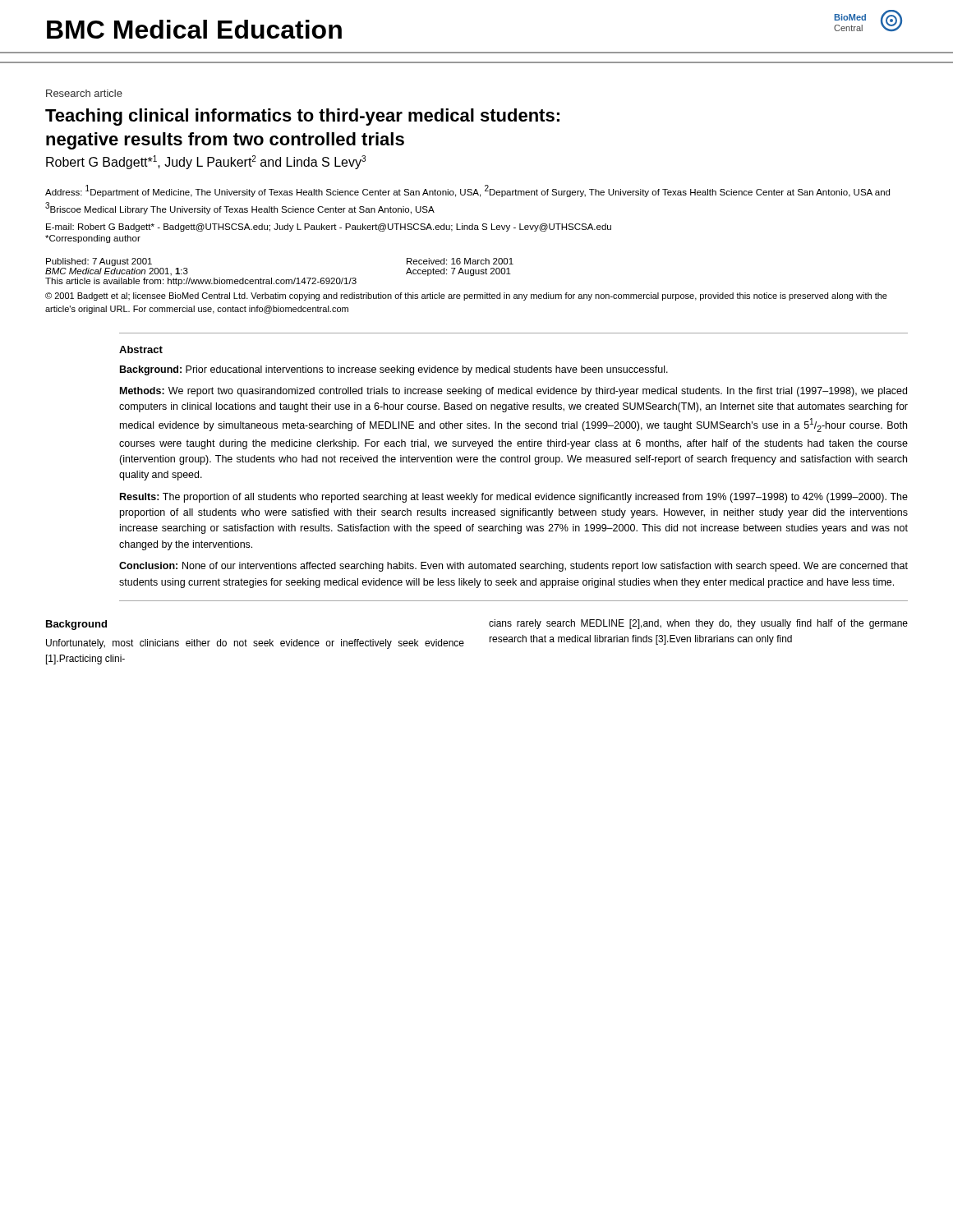Viewport: 953px width, 1232px height.
Task: Point to the text starting "Address: 1Department of Medicine, The University of"
Action: 468,199
